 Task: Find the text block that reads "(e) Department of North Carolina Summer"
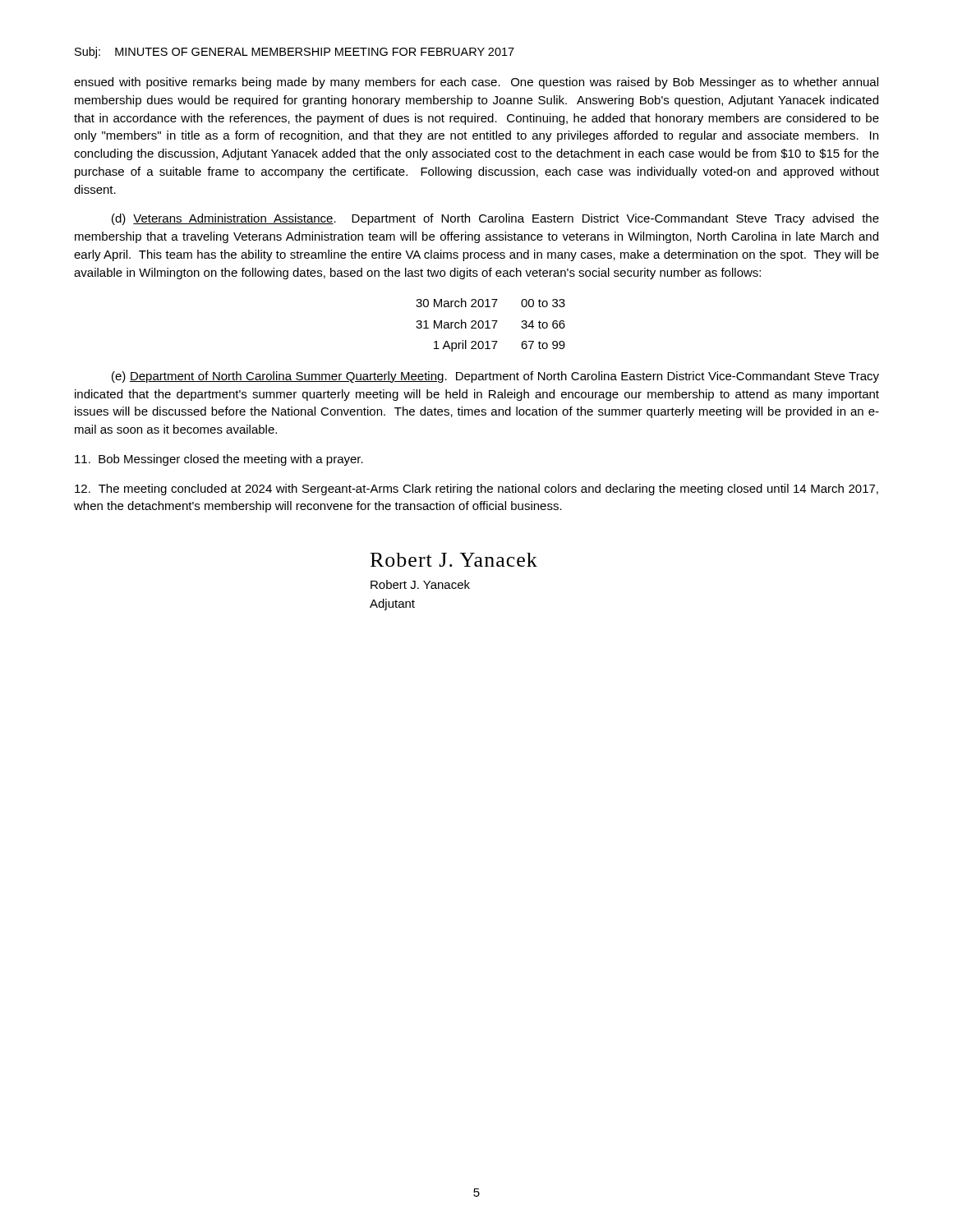[x=476, y=402]
